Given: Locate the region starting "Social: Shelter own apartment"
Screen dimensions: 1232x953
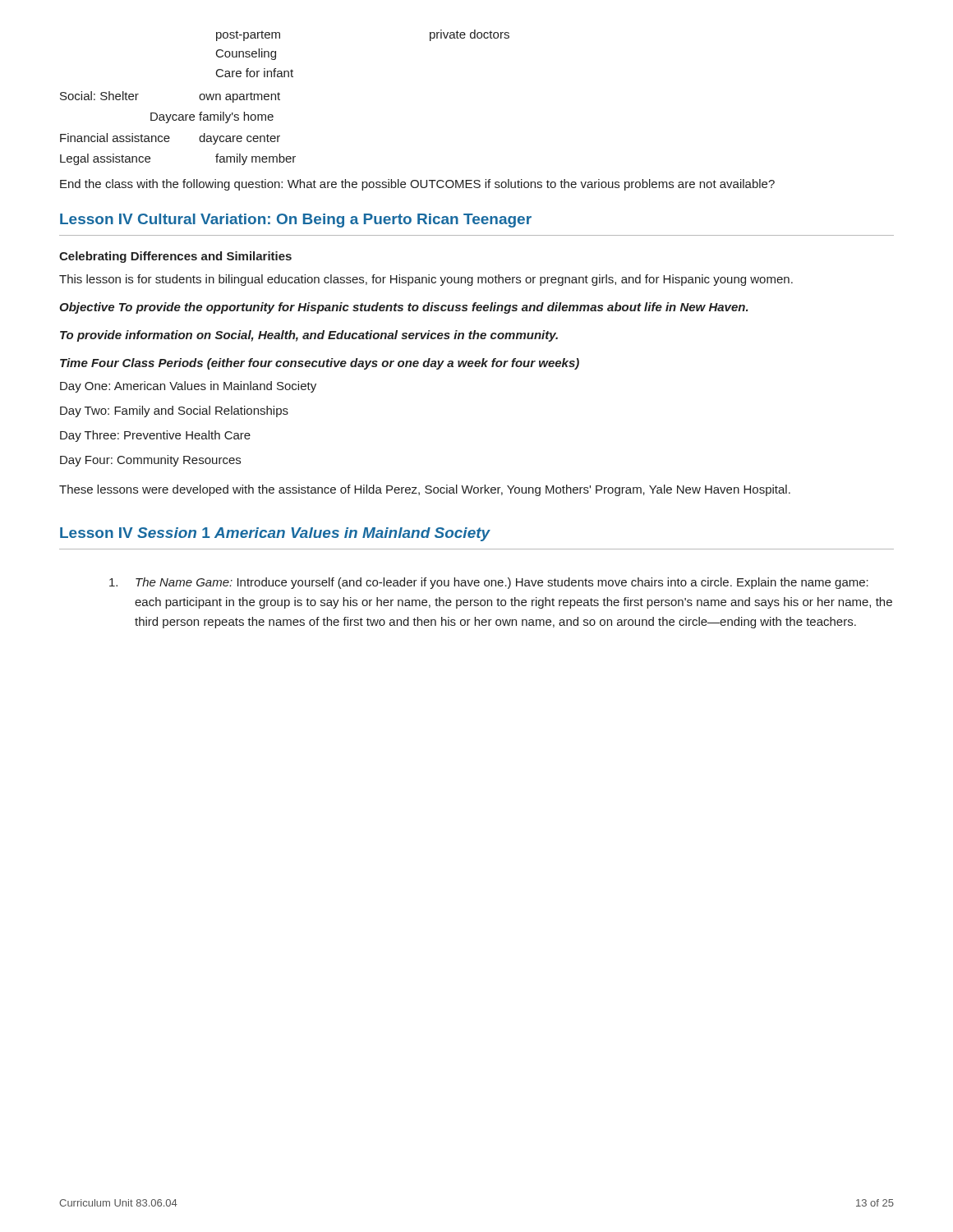Looking at the screenshot, I should (x=104, y=97).
